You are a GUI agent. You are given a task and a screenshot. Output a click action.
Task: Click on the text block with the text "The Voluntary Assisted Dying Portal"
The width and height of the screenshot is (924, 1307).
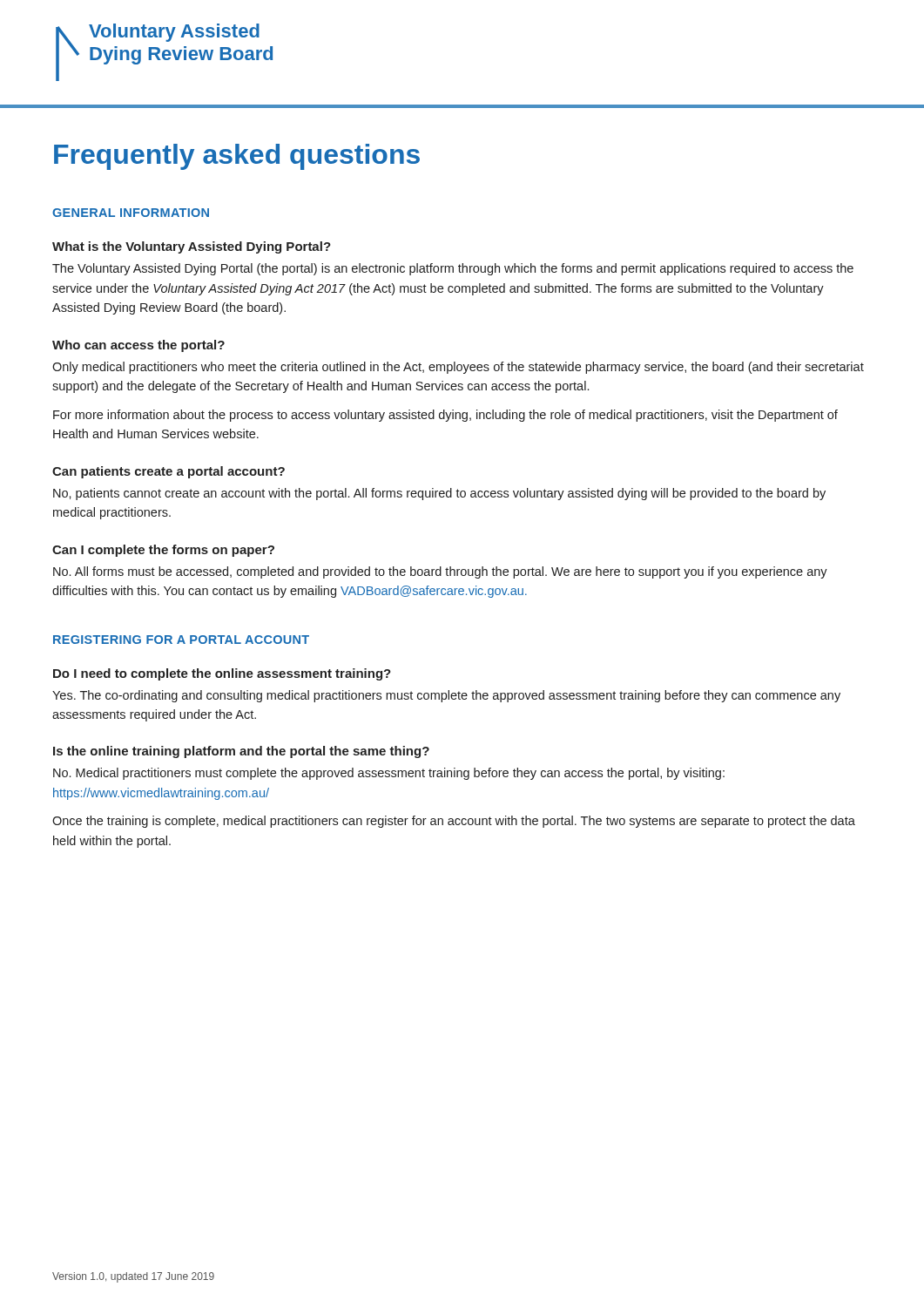[x=462, y=289]
